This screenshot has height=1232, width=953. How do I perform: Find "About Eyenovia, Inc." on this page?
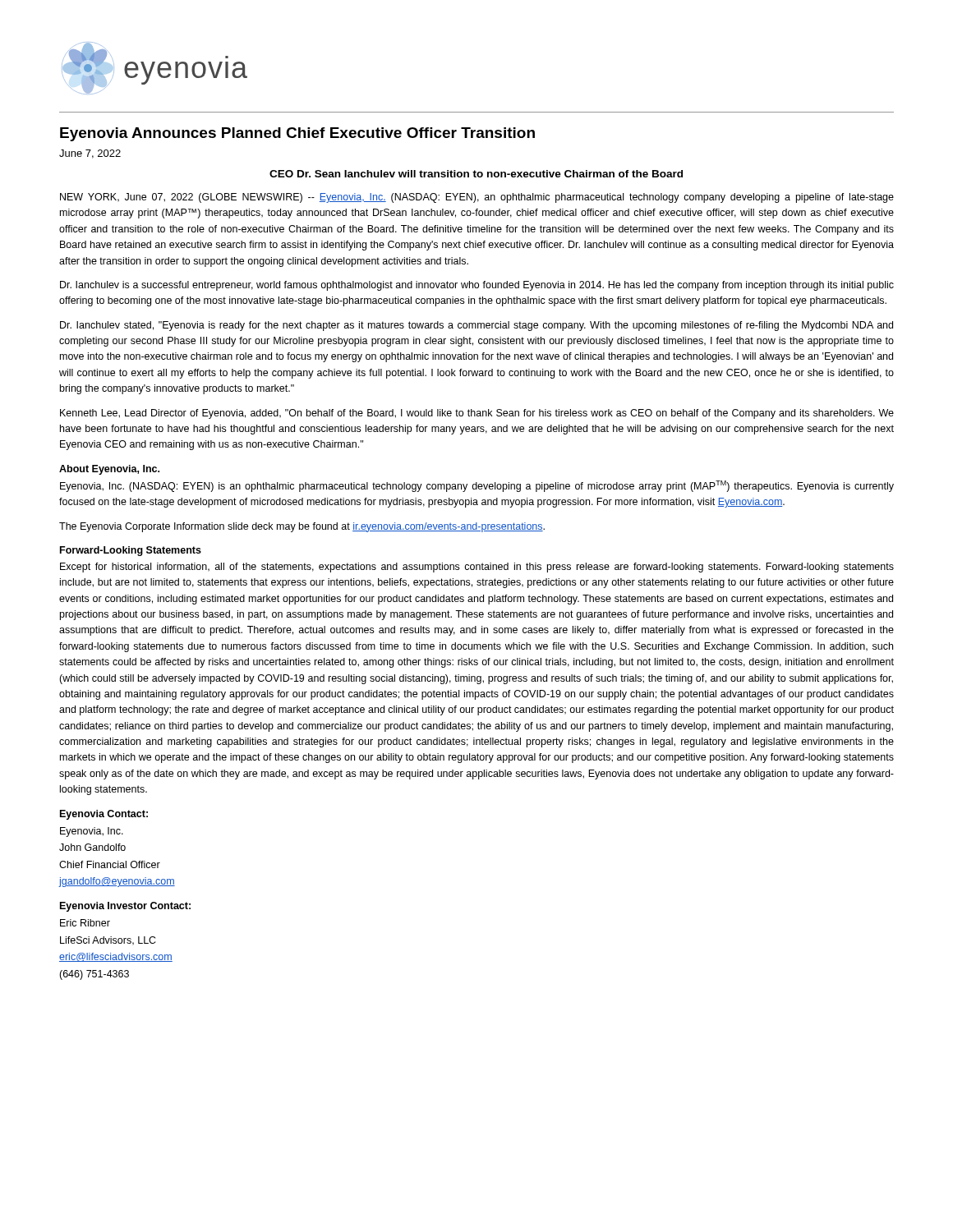pyautogui.click(x=110, y=469)
